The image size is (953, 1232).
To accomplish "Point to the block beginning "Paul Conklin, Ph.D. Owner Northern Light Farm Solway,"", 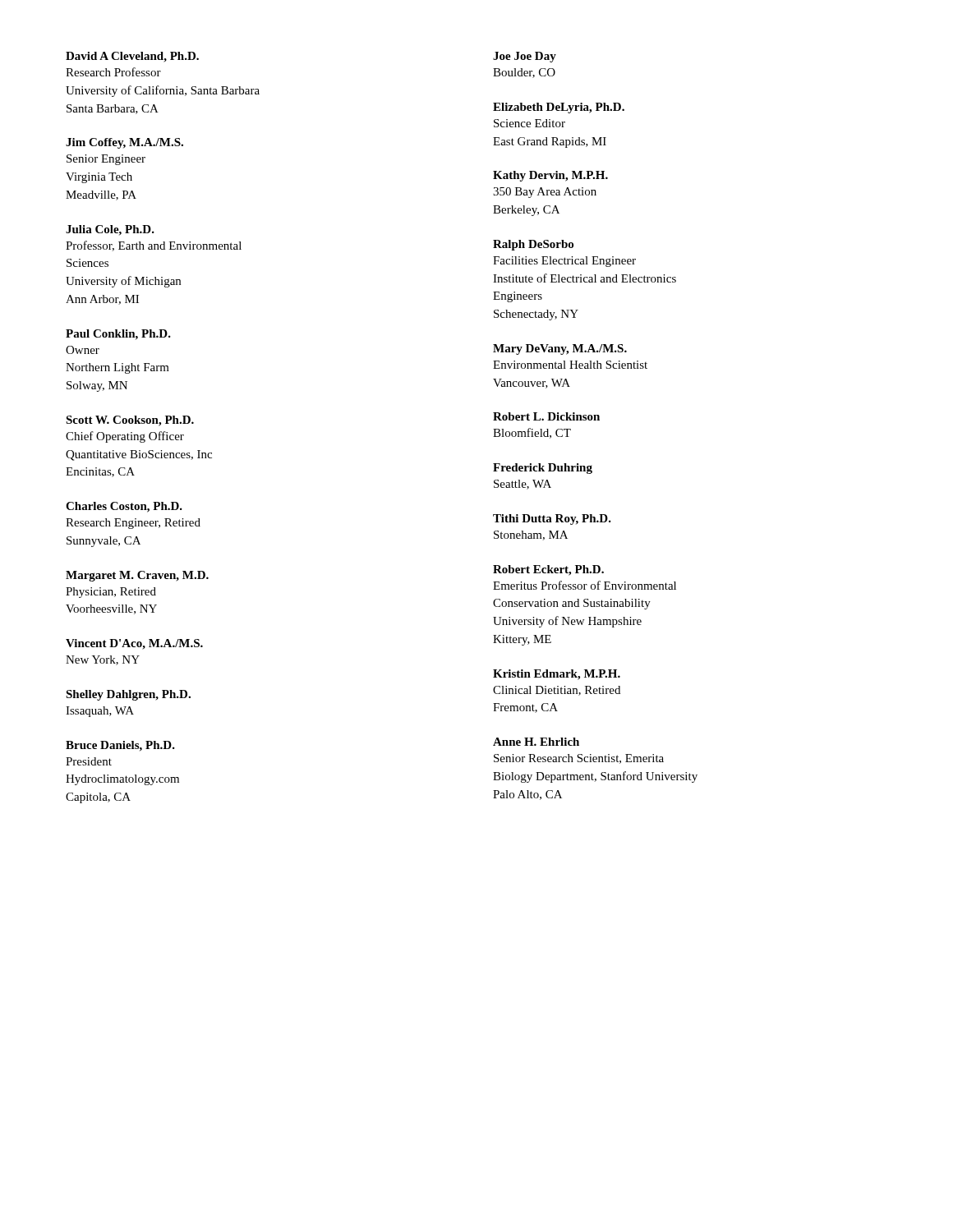I will tap(118, 335).
